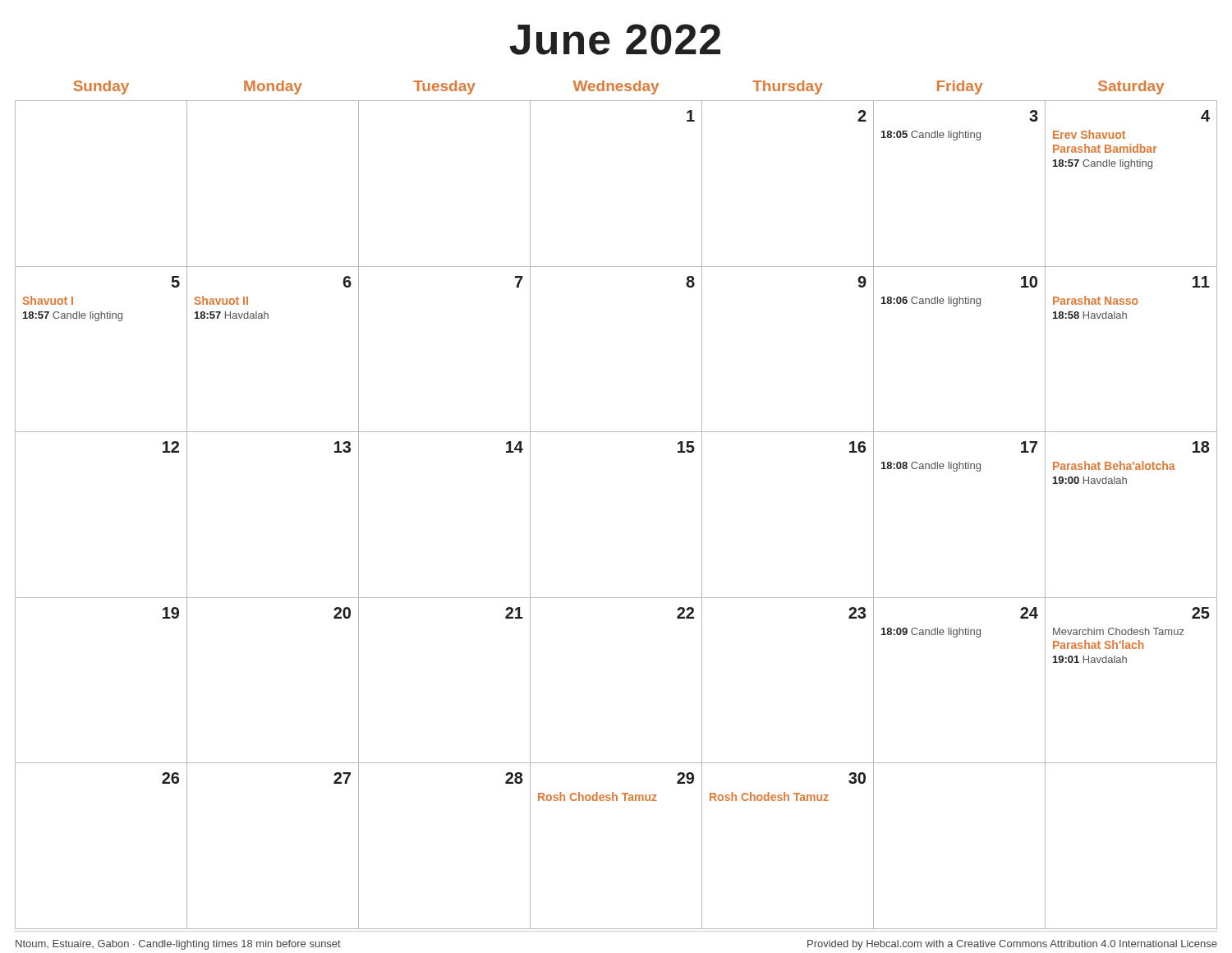Click on the table containing "30 Rosh Chodesh"

616,501
